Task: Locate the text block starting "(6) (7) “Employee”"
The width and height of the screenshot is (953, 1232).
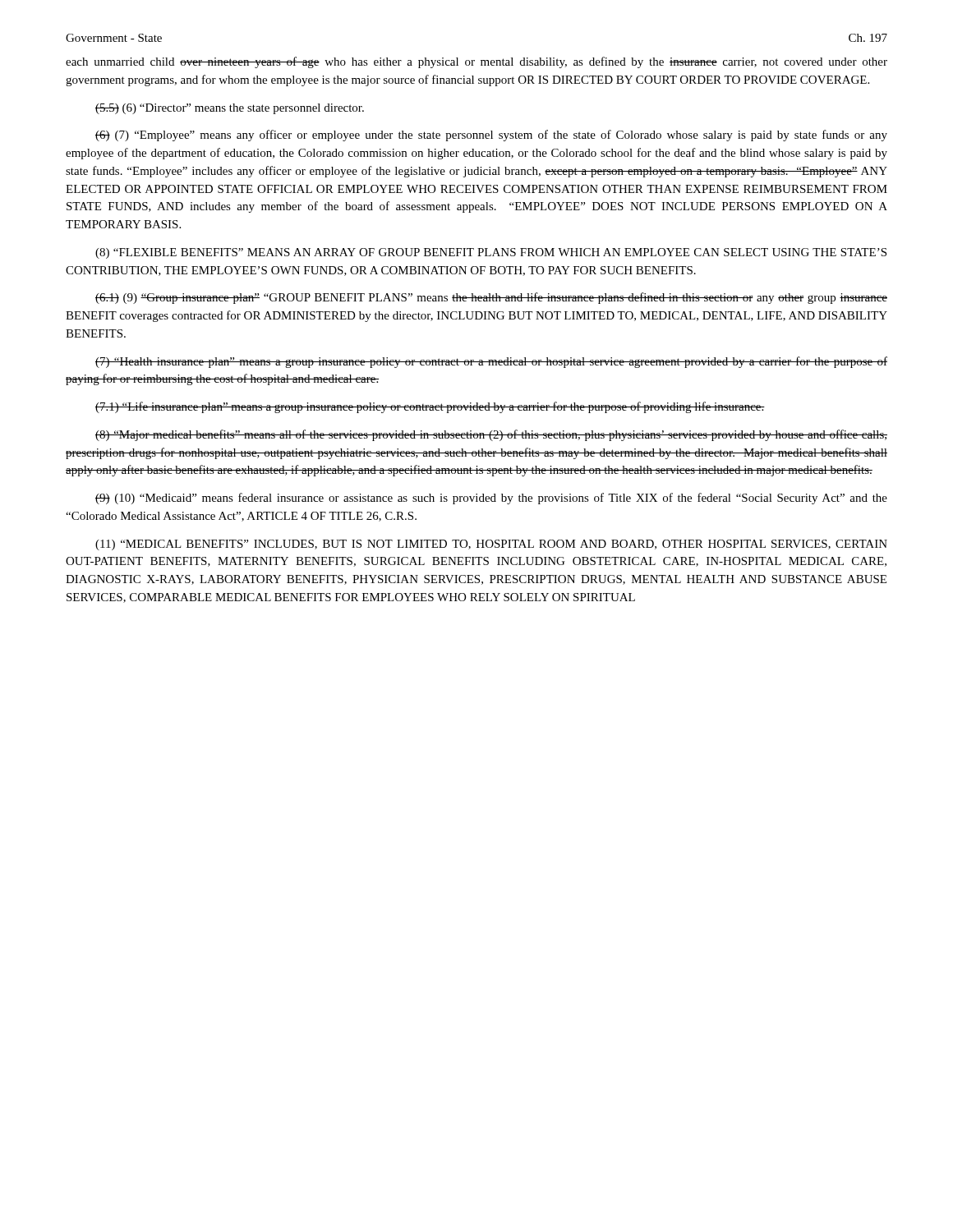Action: [476, 180]
